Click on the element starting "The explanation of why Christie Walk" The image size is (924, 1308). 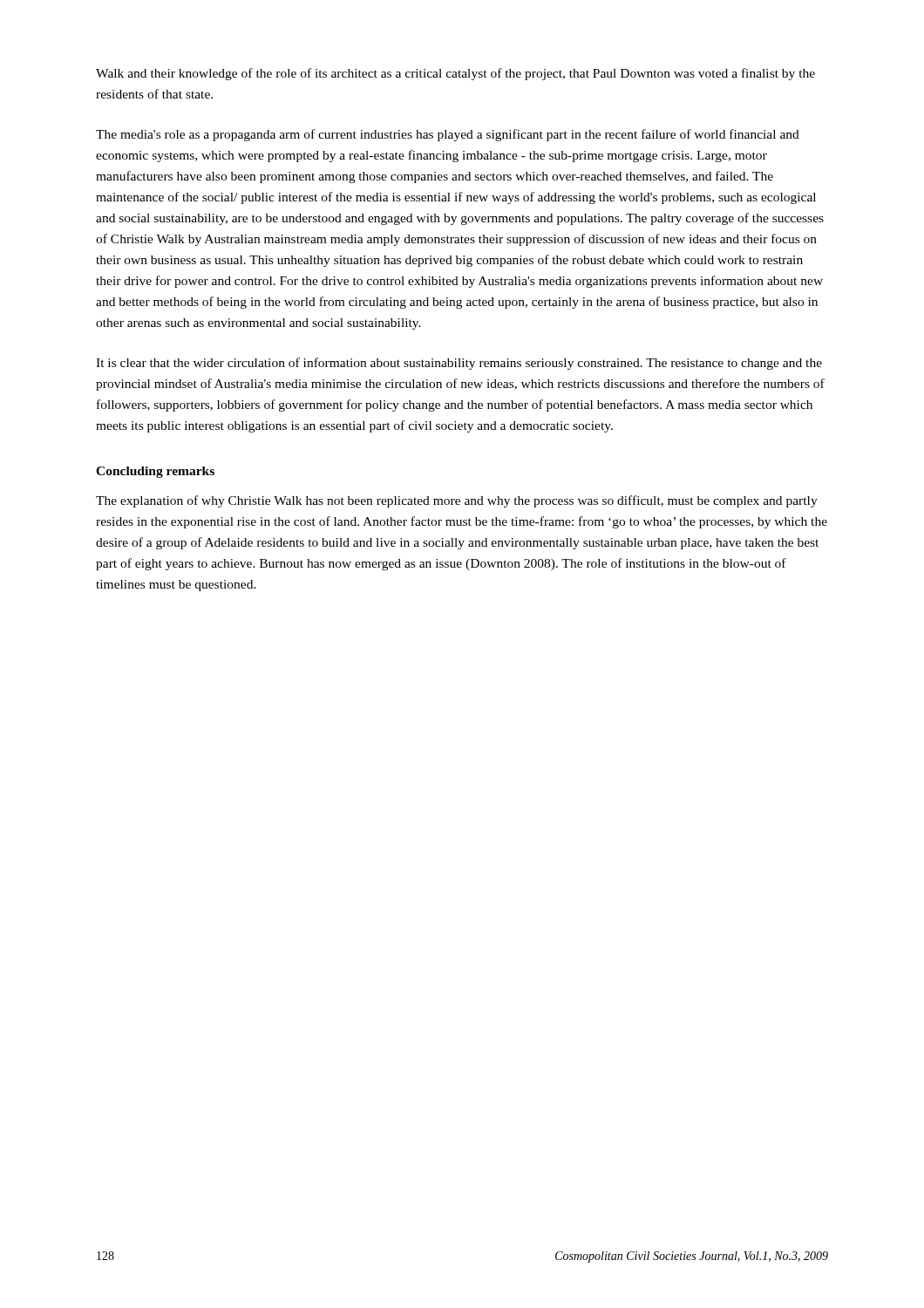click(462, 542)
